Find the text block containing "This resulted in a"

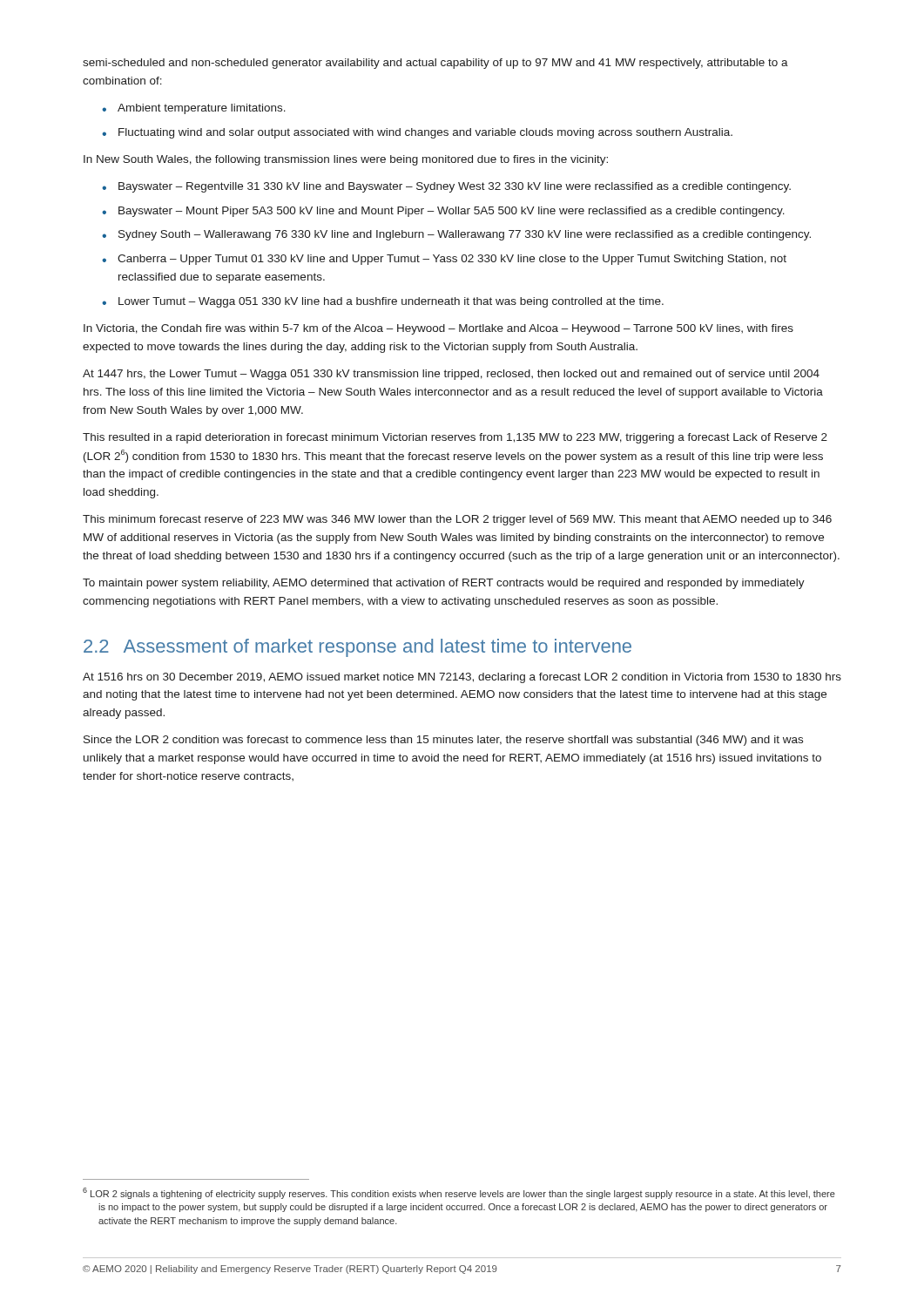pyautogui.click(x=455, y=464)
